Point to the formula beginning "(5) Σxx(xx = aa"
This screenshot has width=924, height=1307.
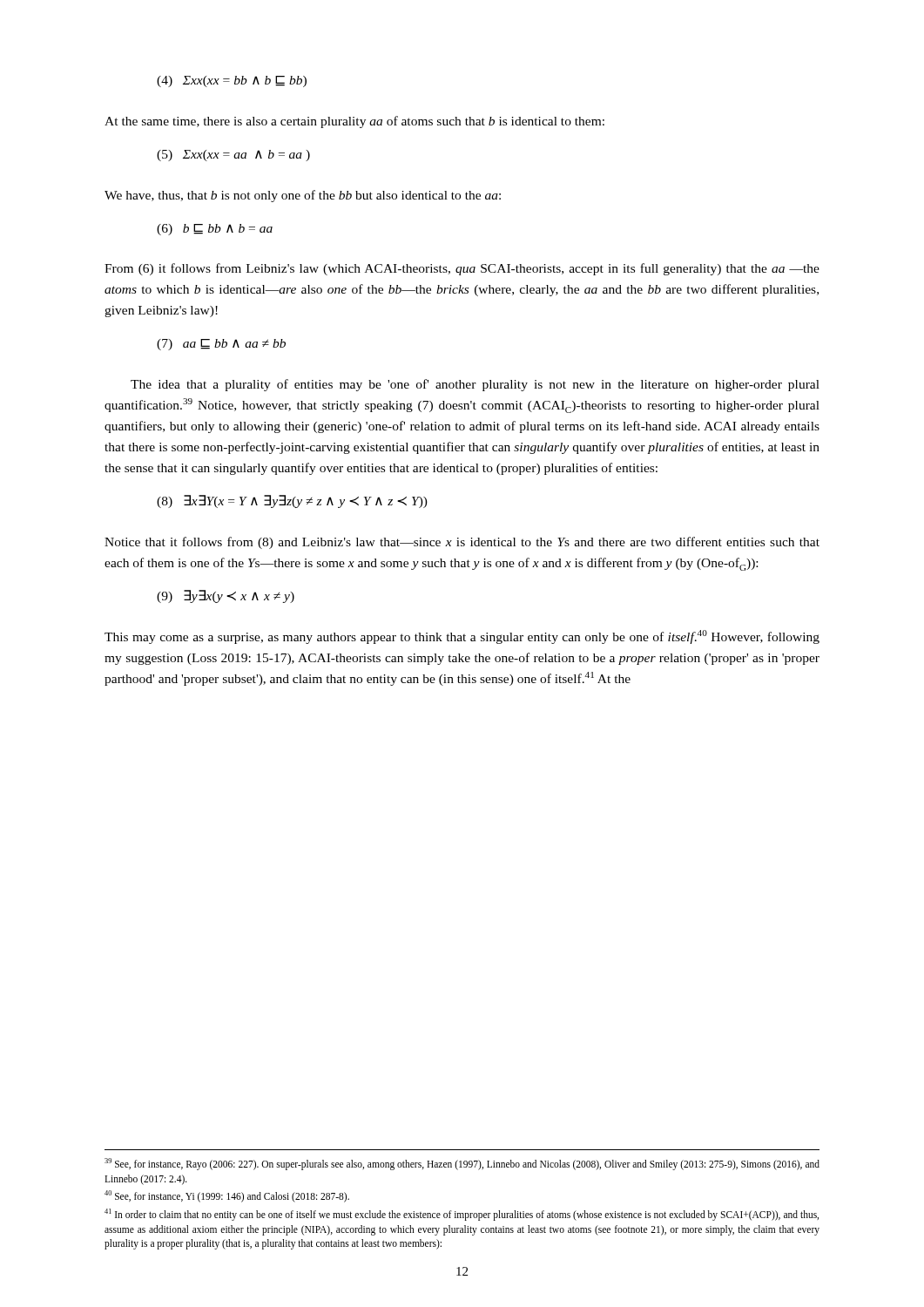click(233, 154)
